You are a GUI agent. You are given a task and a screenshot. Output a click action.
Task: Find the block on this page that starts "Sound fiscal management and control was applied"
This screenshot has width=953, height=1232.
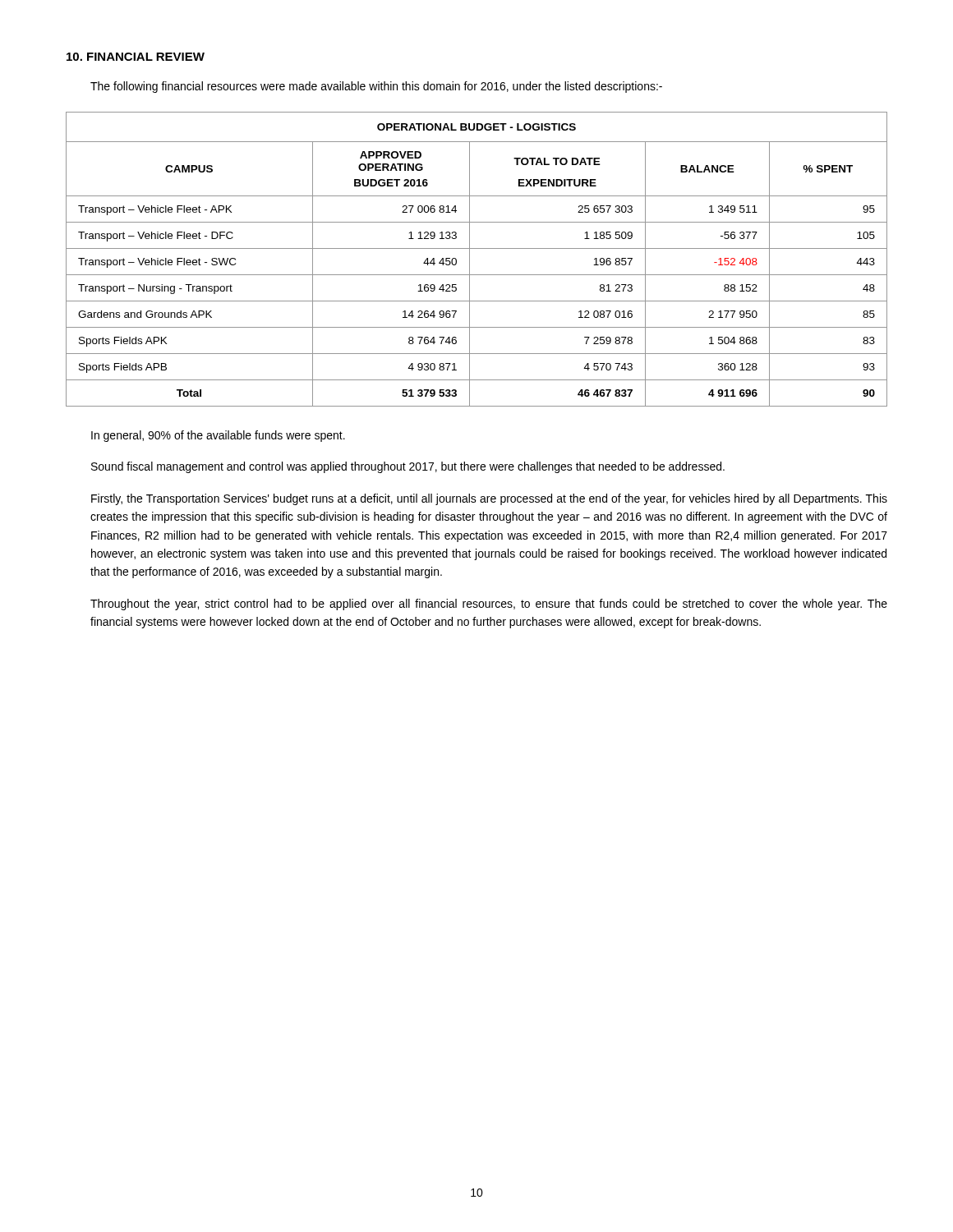(408, 467)
